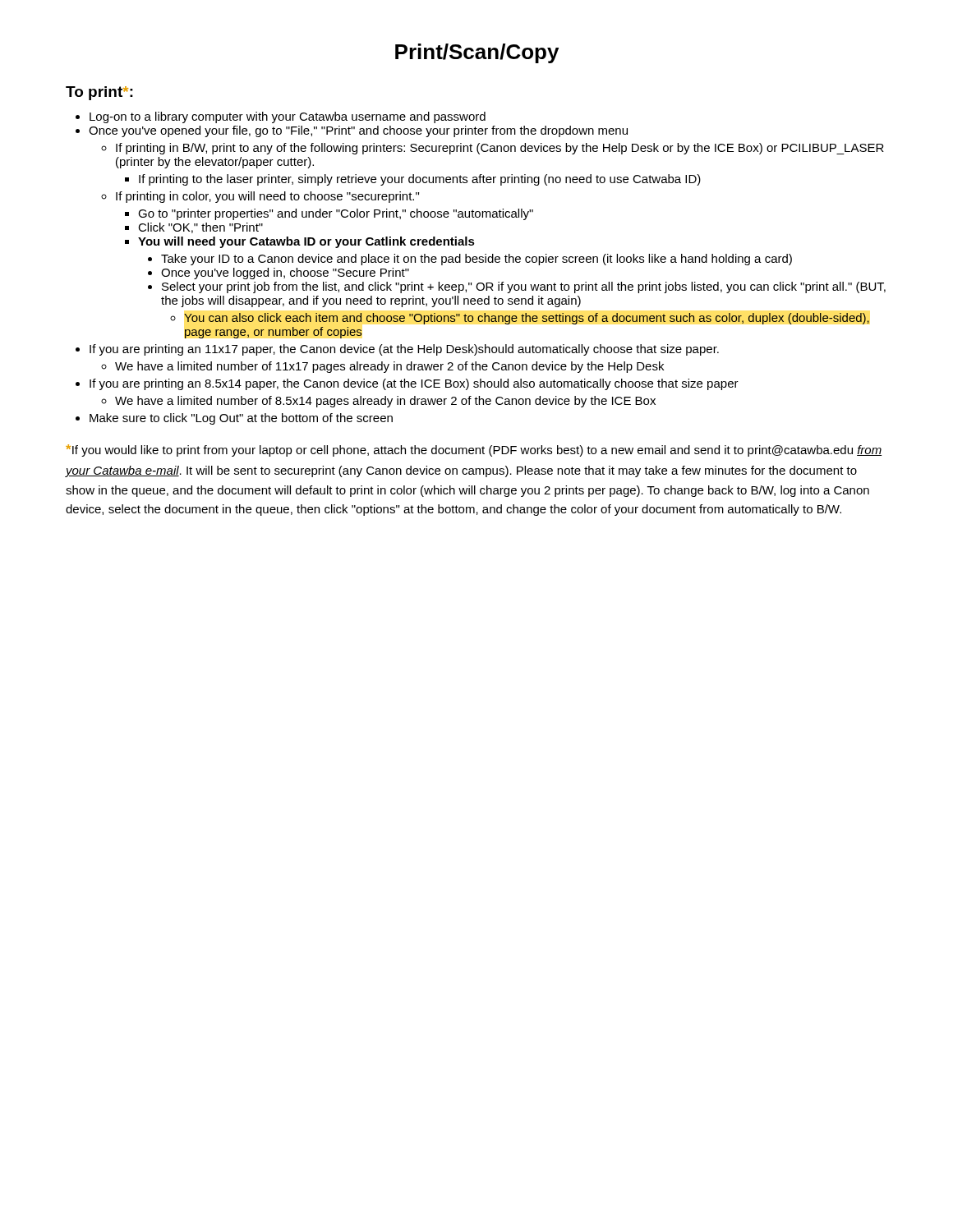The width and height of the screenshot is (953, 1232).
Task: Select the list item that says "Click "OK," then "Print""
Action: click(513, 227)
